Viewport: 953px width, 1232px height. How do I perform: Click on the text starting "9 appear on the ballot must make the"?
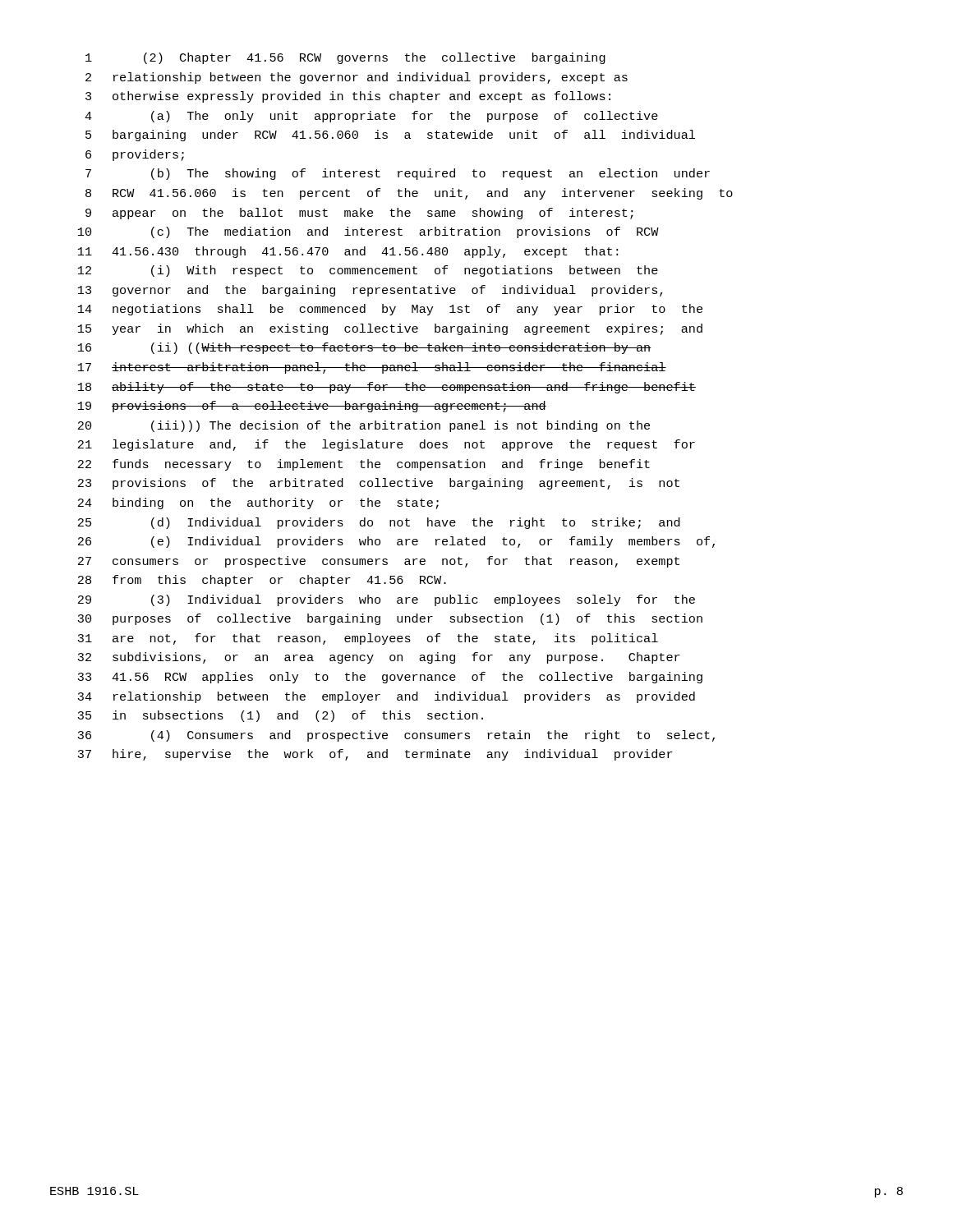click(x=476, y=214)
